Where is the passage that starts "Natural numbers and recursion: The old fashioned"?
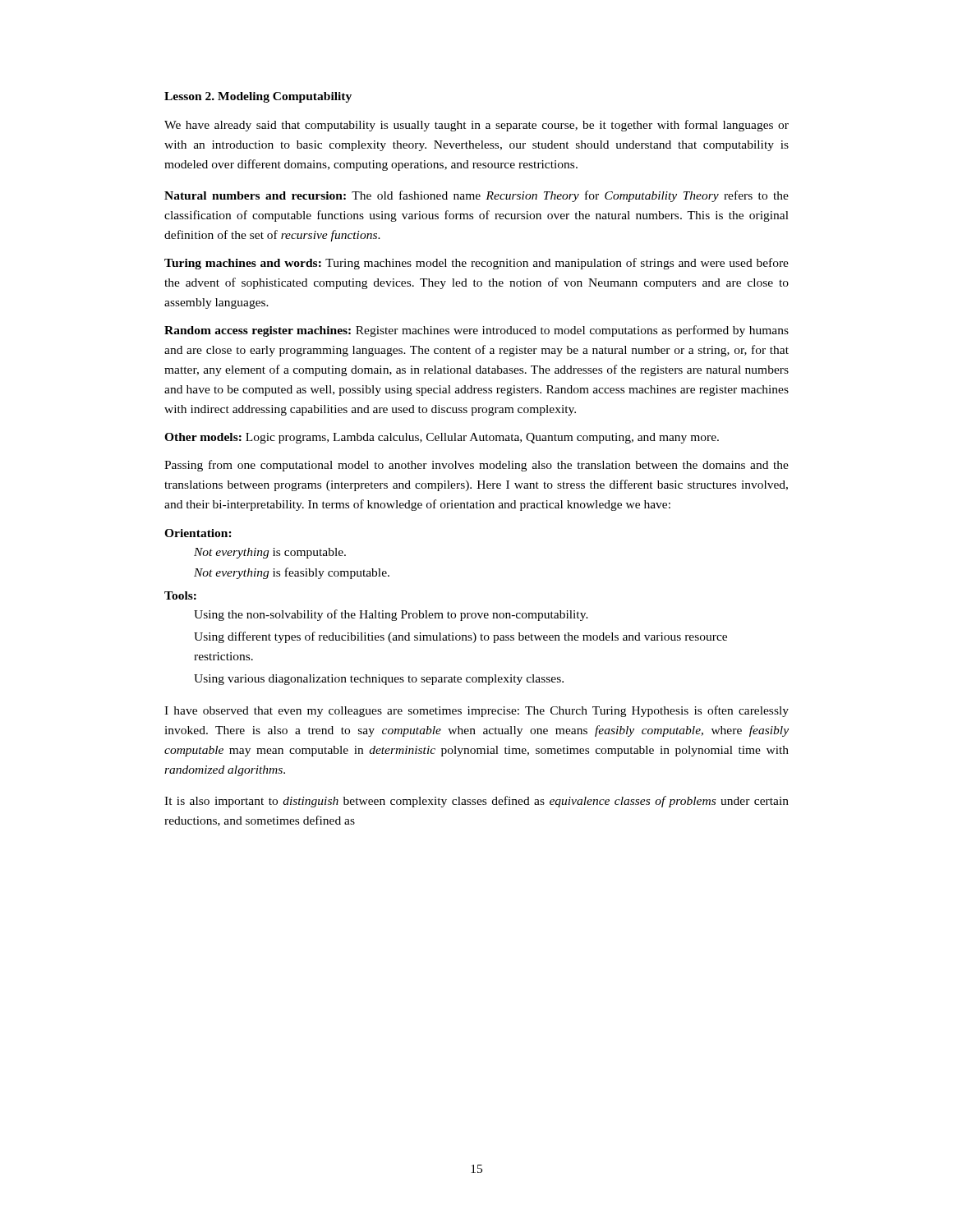 coord(476,215)
